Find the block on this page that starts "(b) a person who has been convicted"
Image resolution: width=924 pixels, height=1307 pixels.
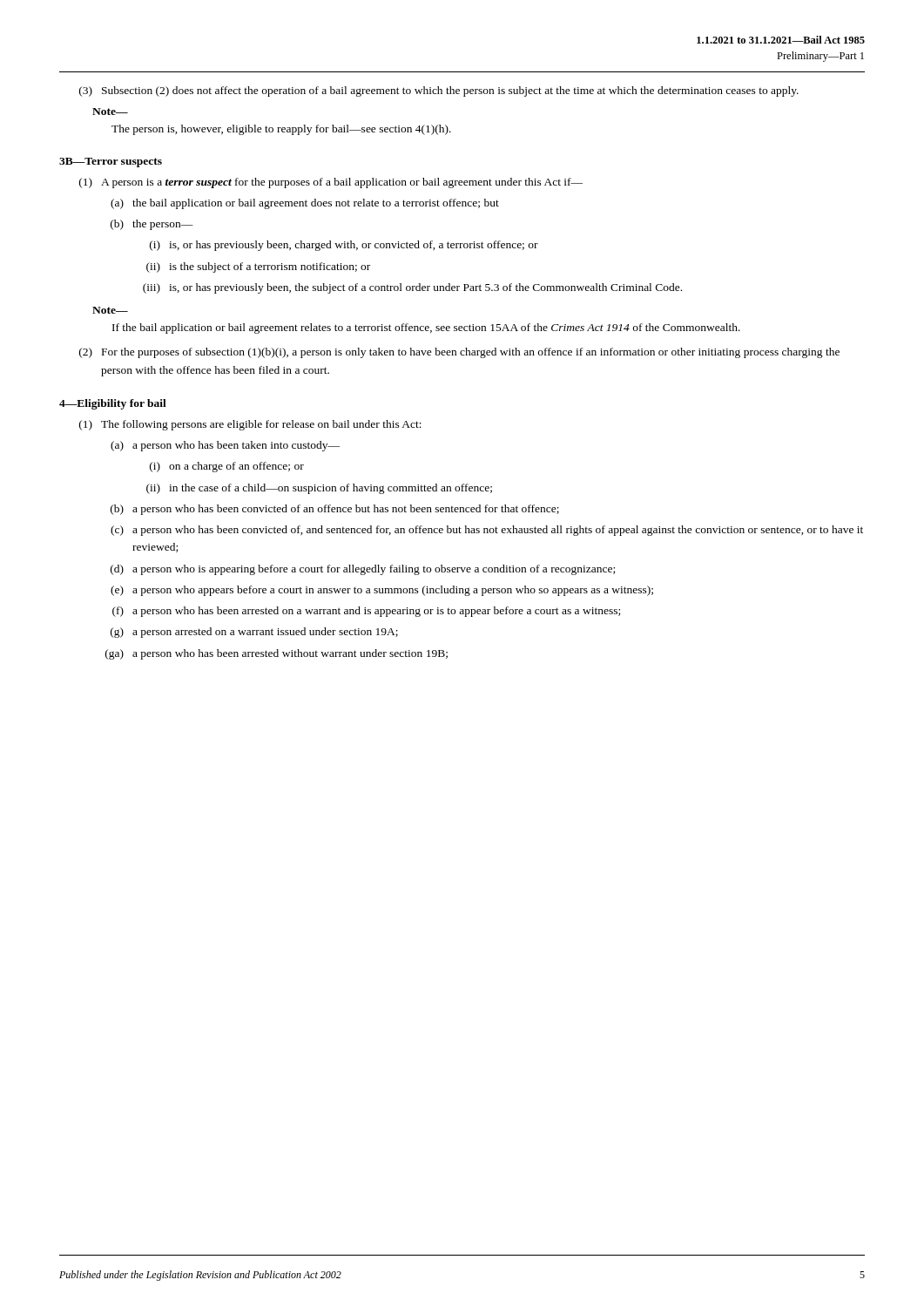(x=479, y=509)
